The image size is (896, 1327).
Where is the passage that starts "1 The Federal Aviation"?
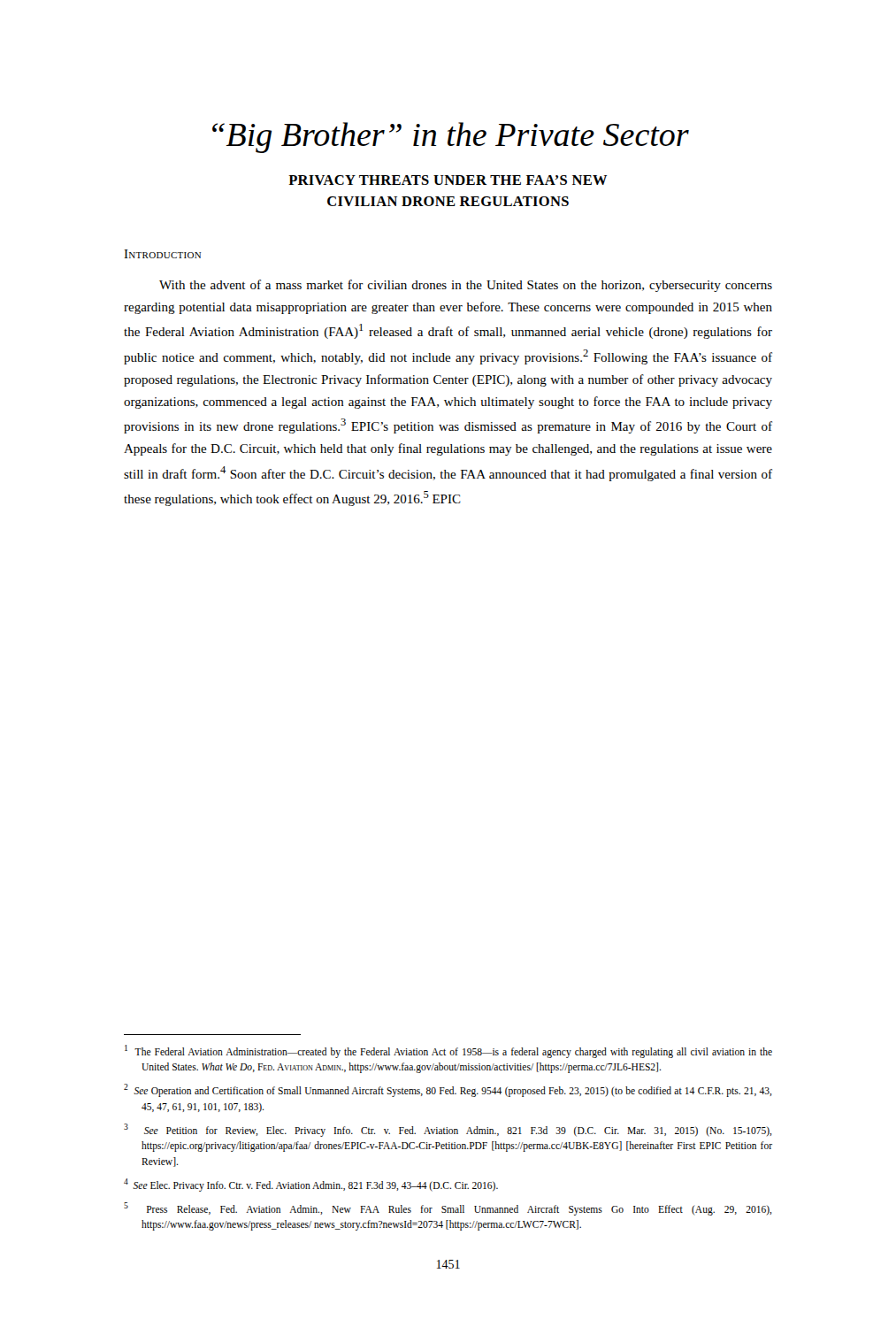click(x=448, y=1058)
